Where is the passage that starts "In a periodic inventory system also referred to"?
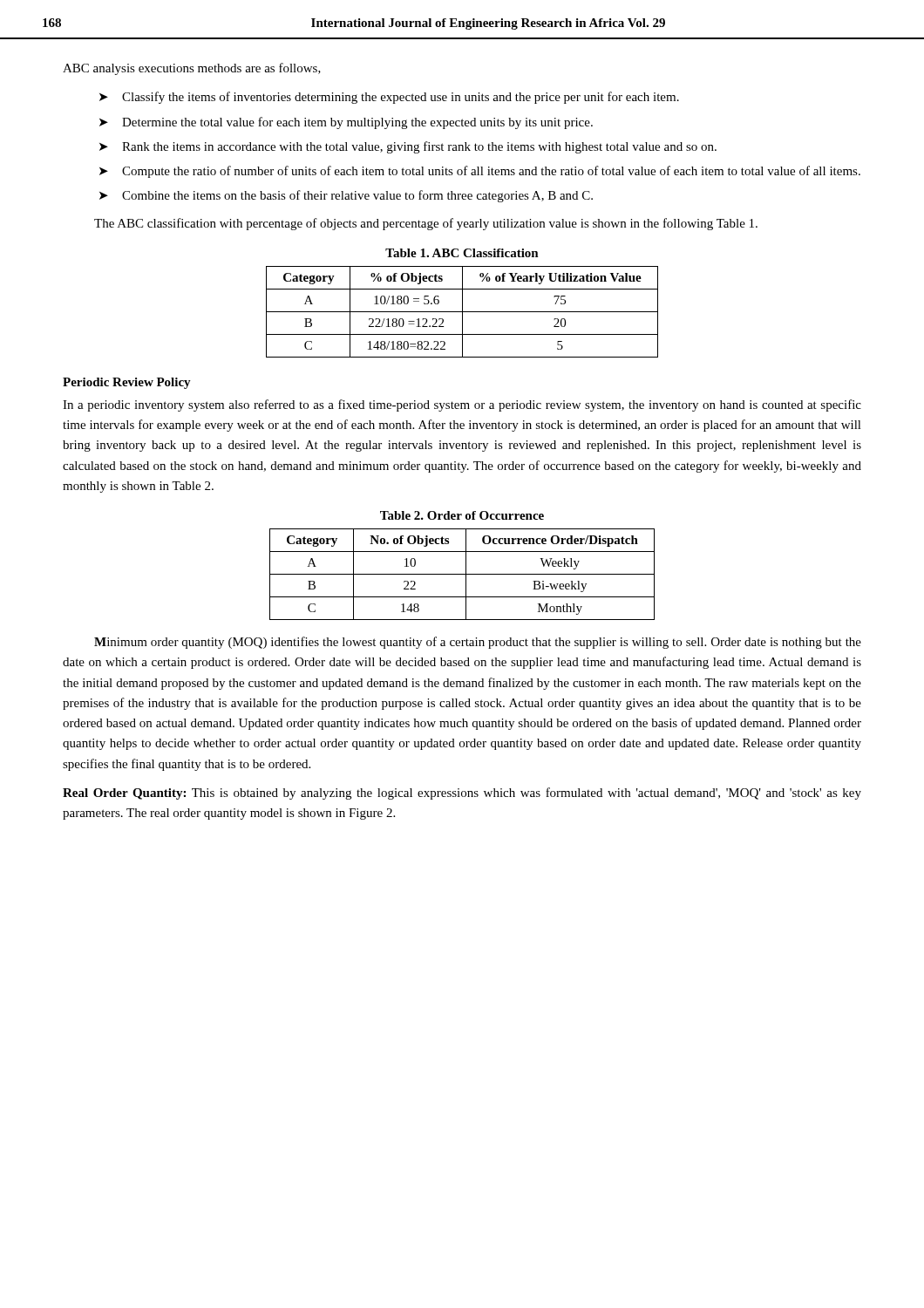Screen dimensions: 1308x924 462,445
